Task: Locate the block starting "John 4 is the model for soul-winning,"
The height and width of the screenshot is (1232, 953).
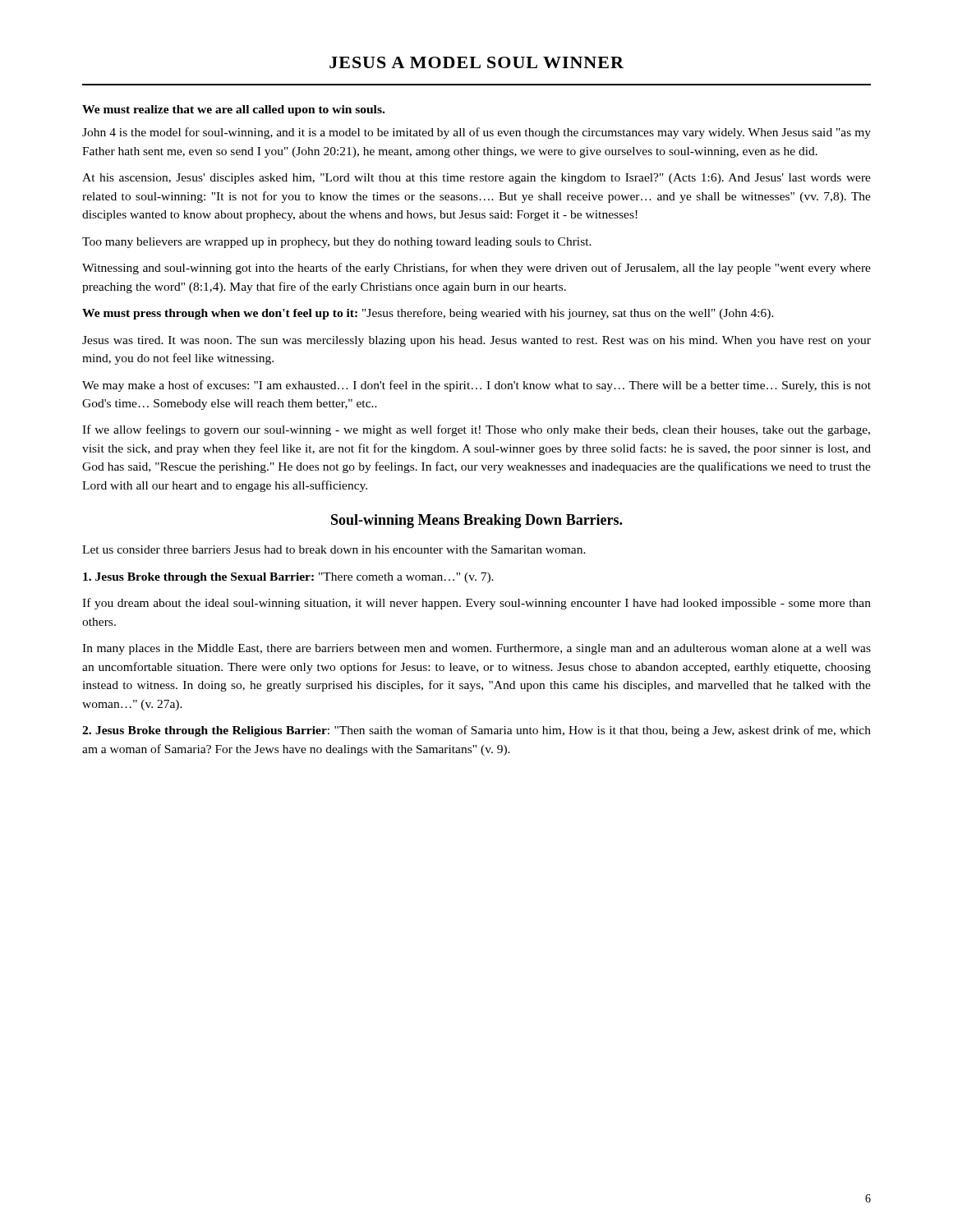Action: (476, 142)
